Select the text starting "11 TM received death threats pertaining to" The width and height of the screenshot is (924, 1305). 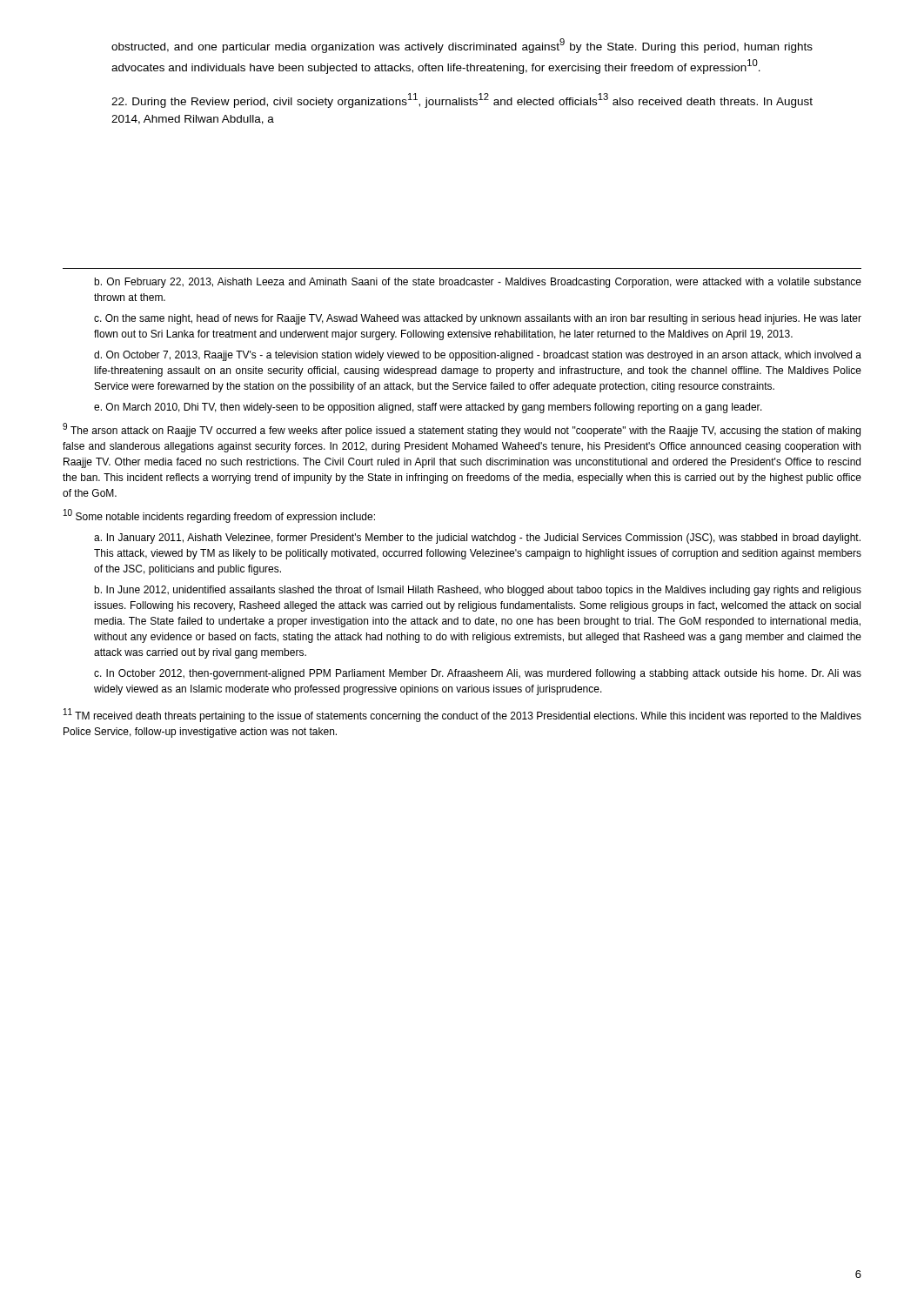click(462, 723)
